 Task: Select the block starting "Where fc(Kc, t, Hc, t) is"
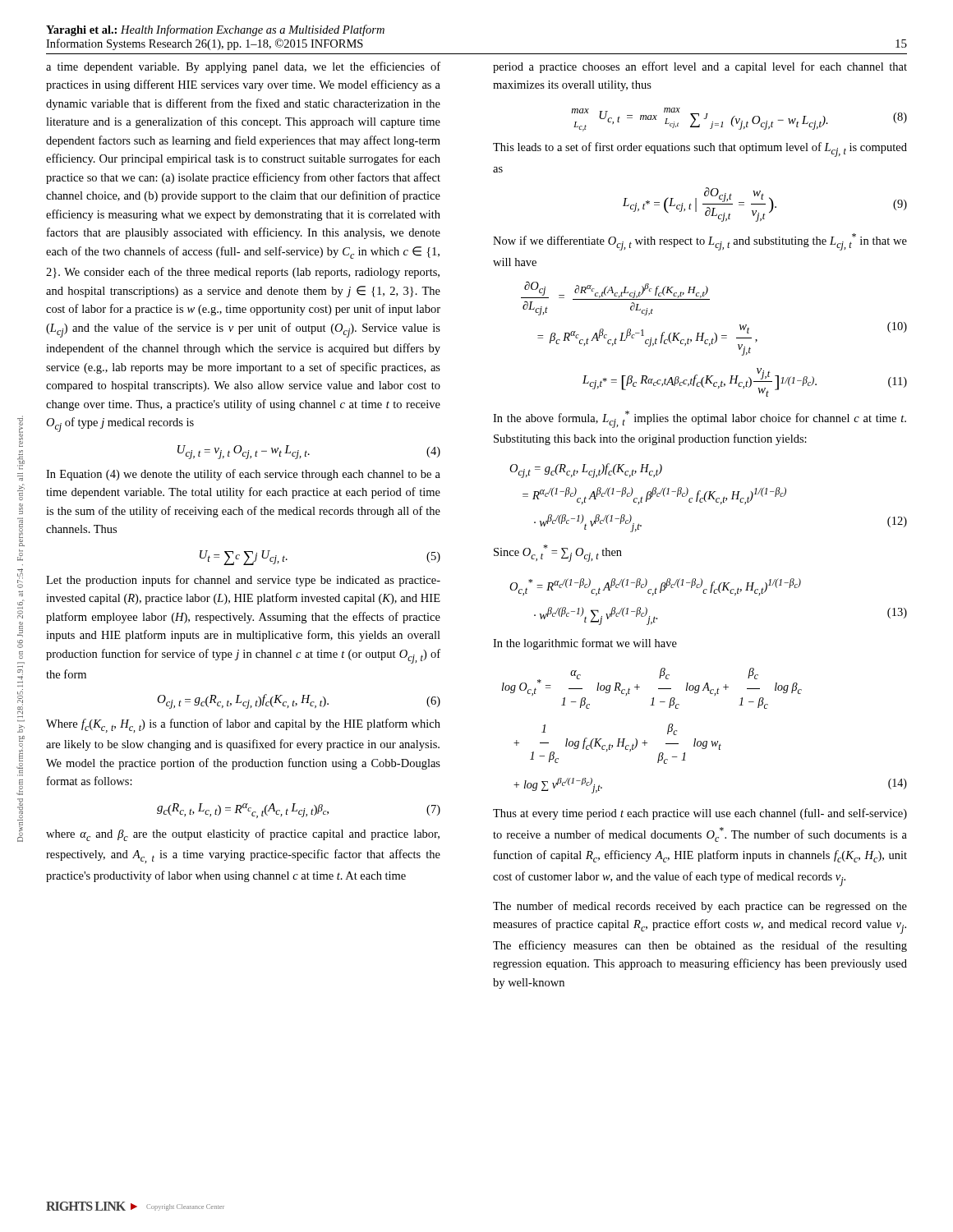click(x=243, y=752)
